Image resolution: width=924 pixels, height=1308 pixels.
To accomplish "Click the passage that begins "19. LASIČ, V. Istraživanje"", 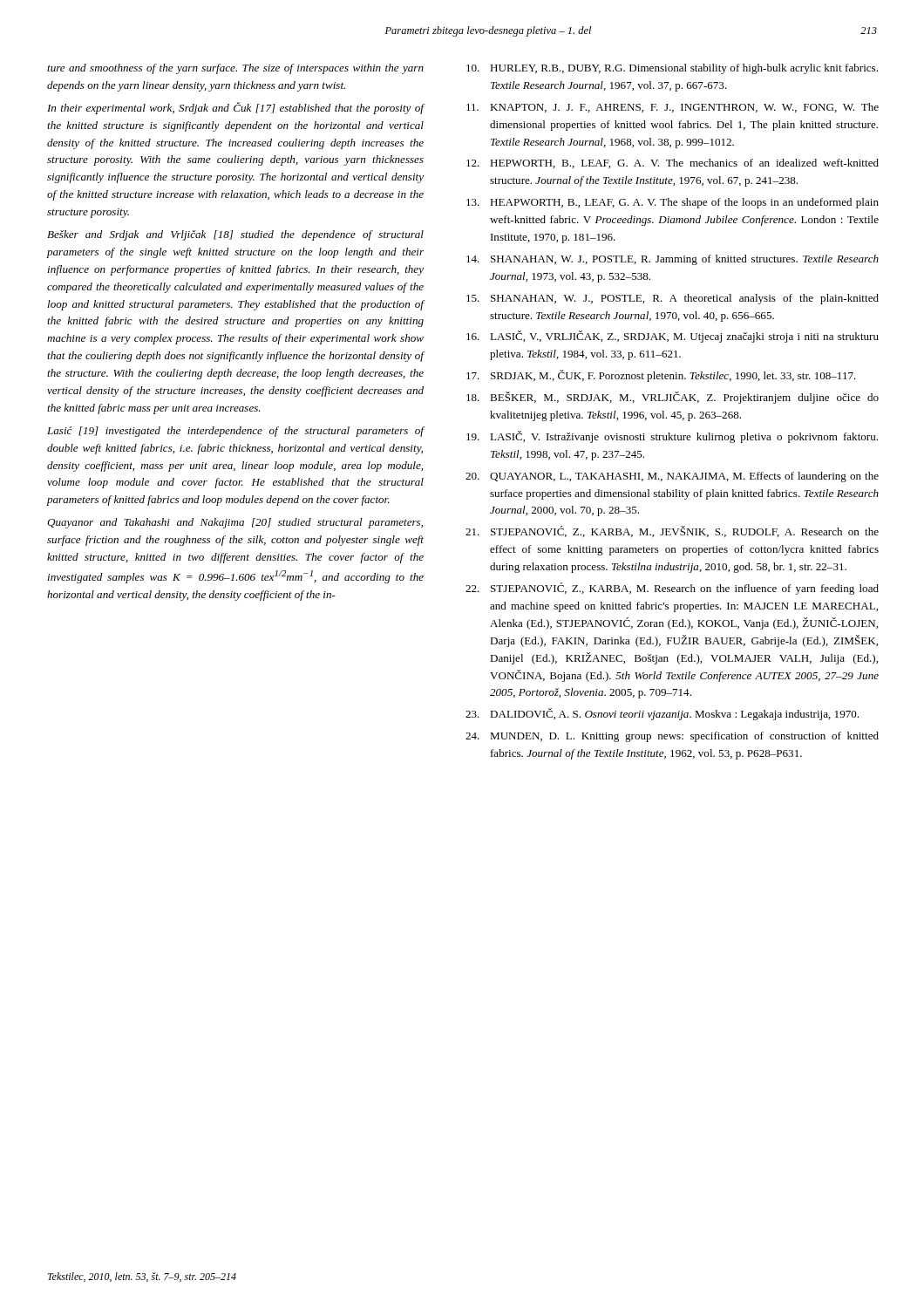I will pos(672,445).
